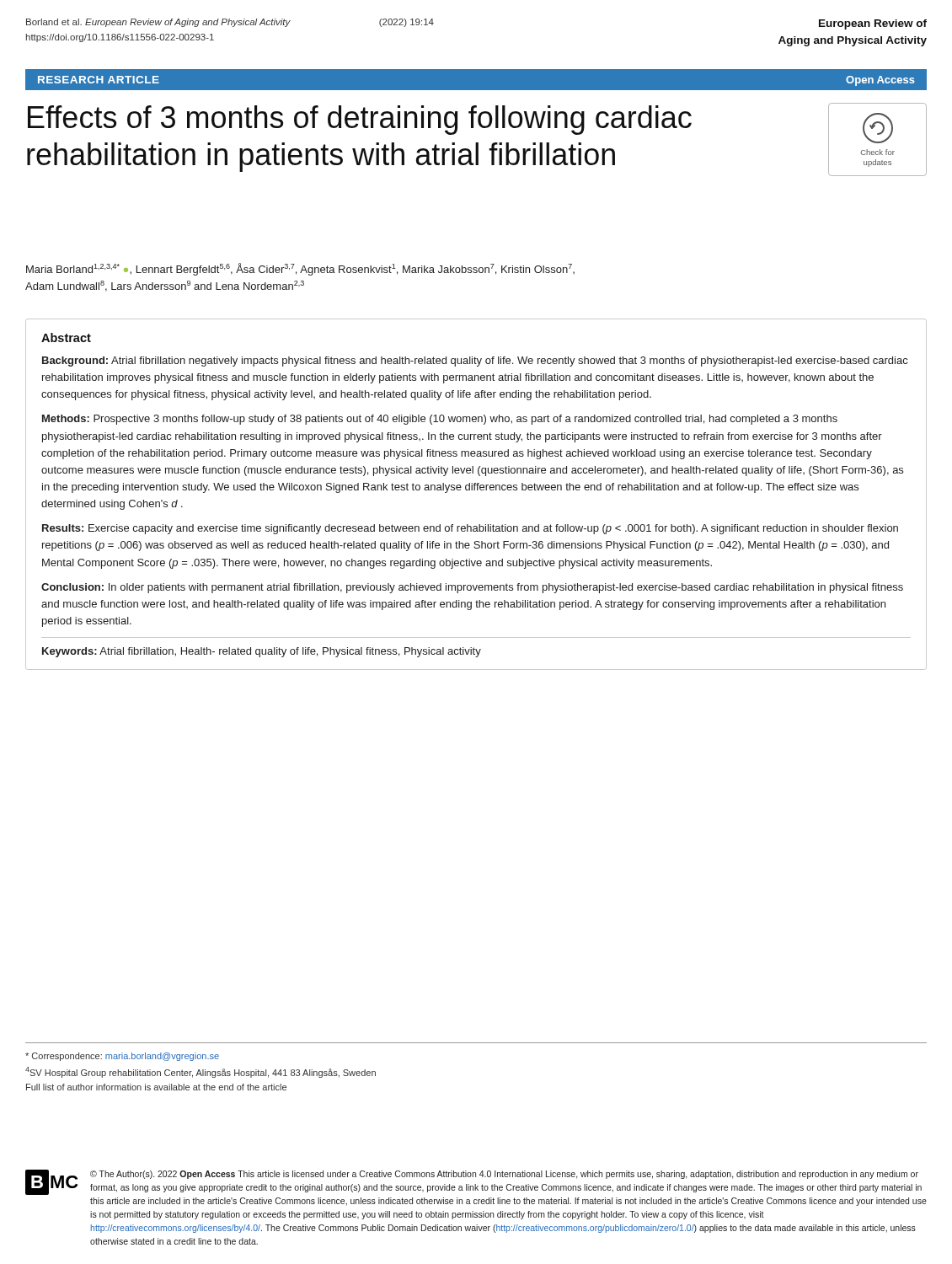Locate the text block starting "BMC © The Author(s)."
Screen dimensions: 1264x952
click(476, 1209)
